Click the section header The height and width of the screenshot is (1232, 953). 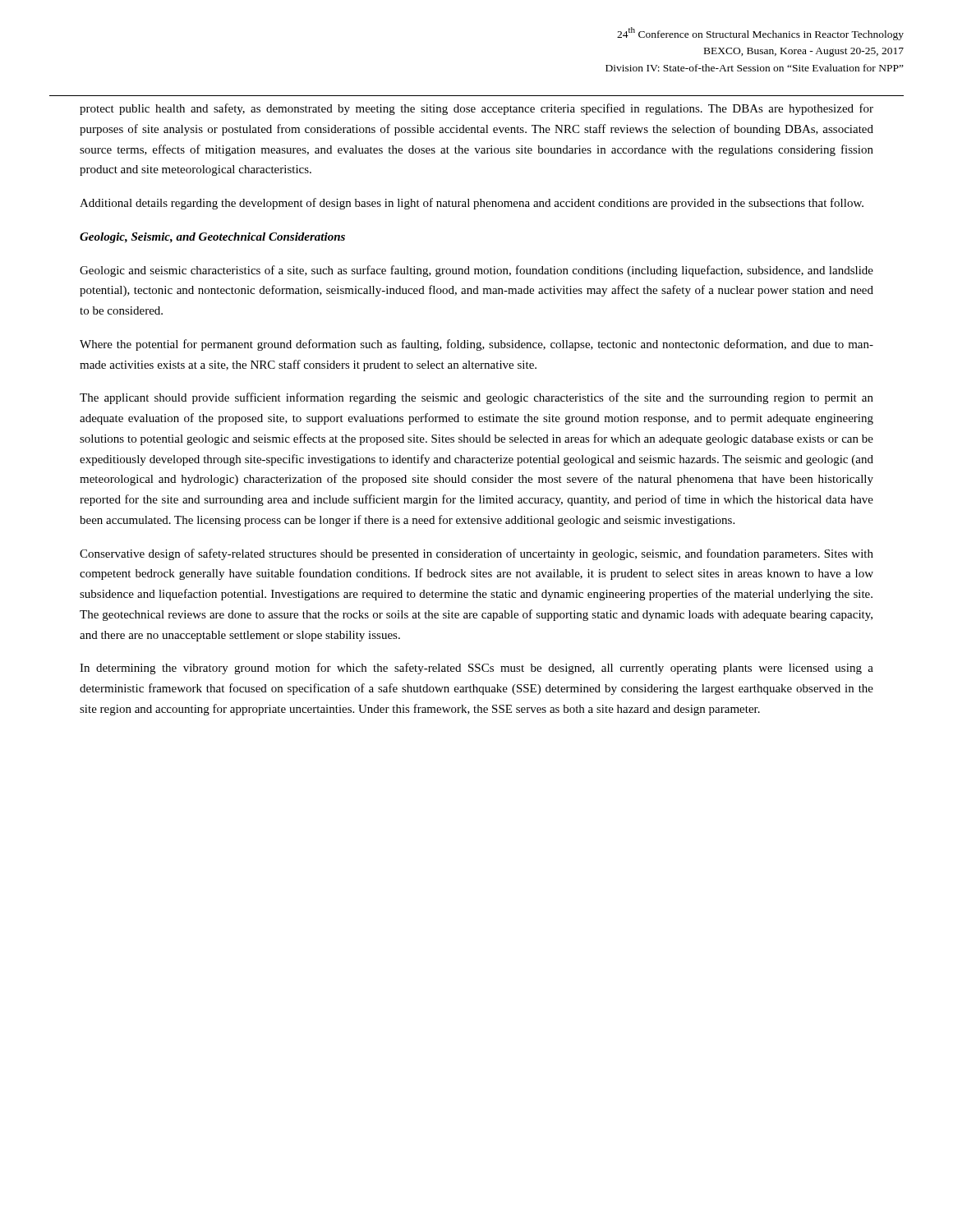point(476,237)
